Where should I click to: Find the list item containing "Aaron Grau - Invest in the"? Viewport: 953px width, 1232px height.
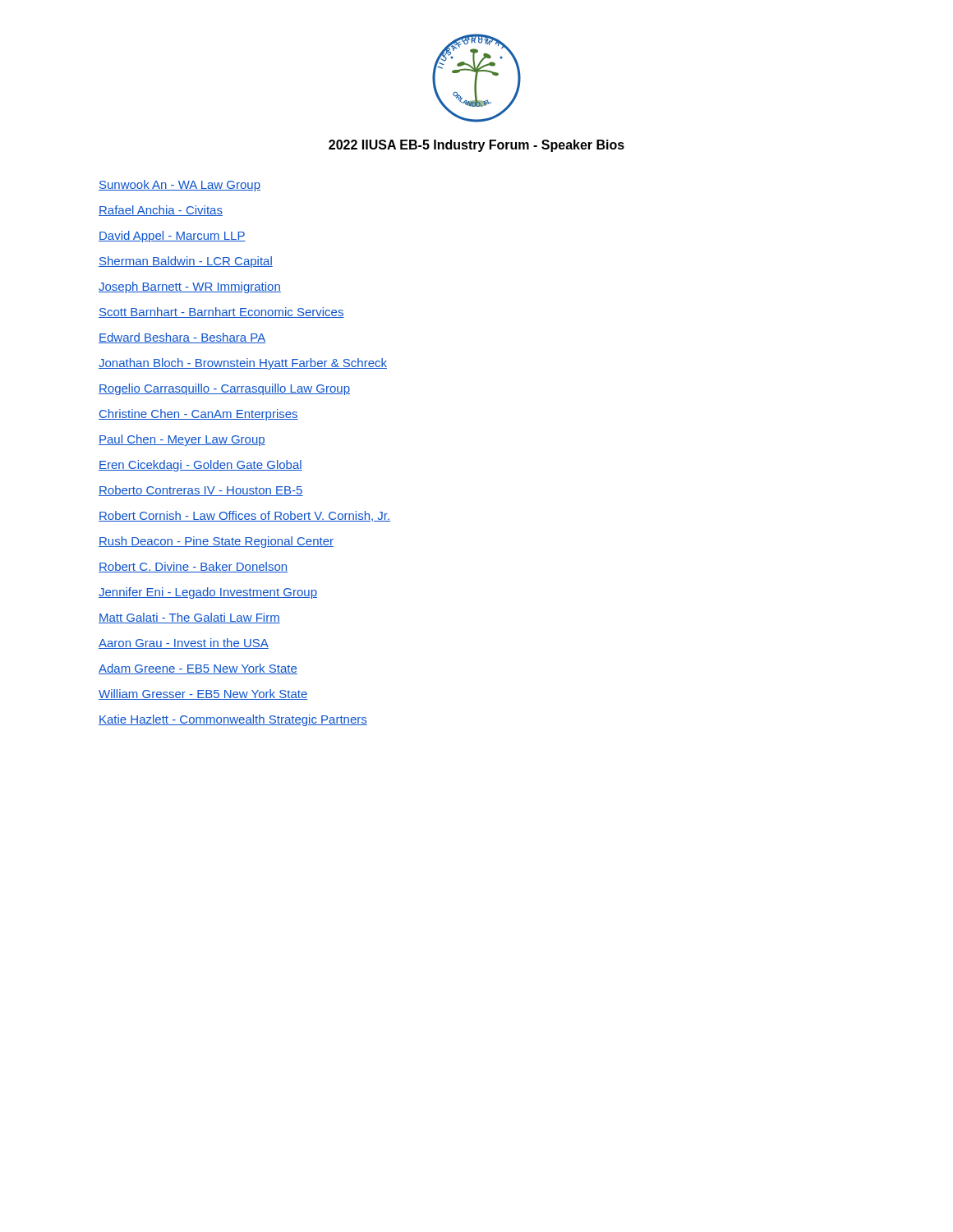point(184,644)
